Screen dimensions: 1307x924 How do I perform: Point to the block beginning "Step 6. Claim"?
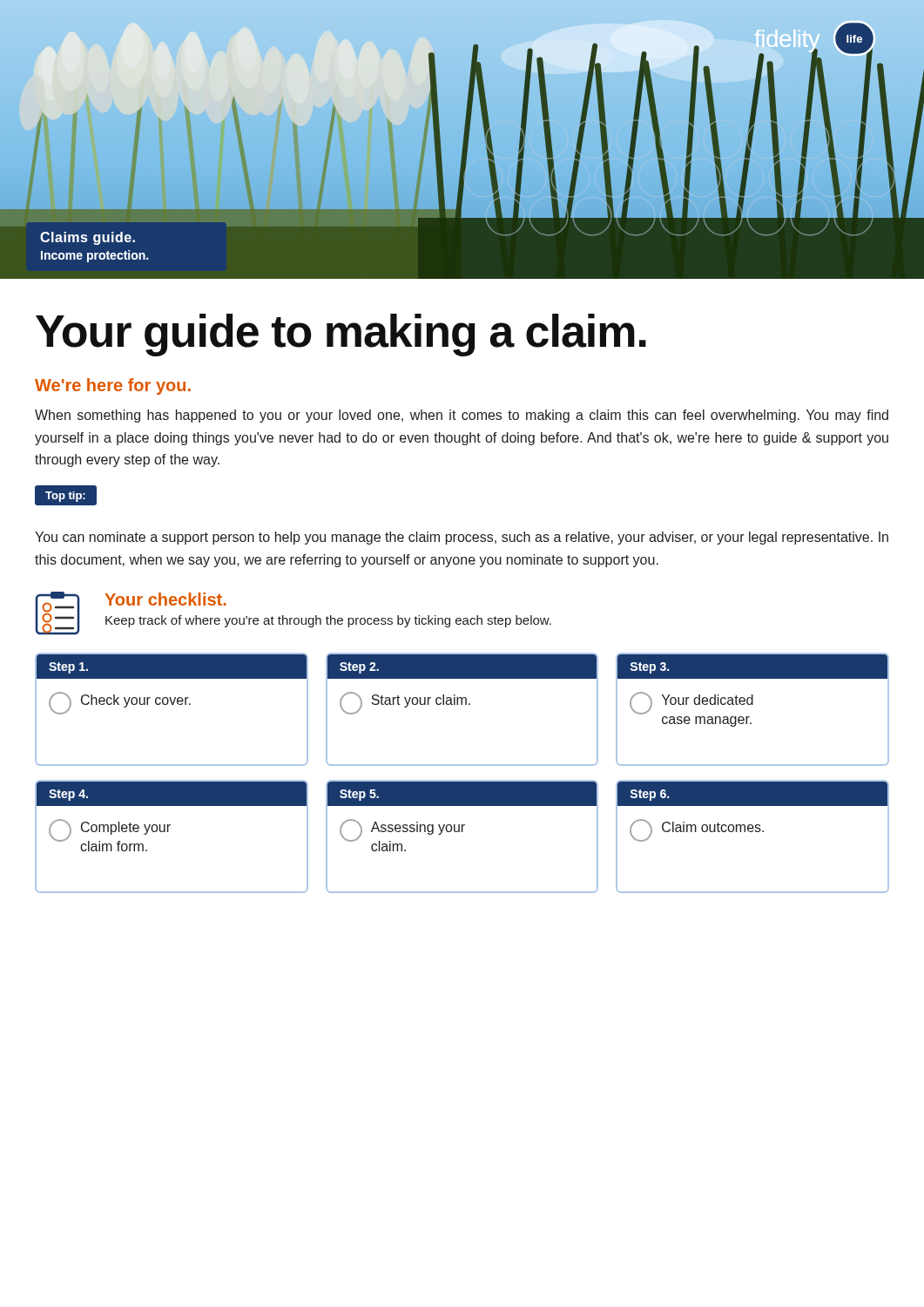pyautogui.click(x=753, y=837)
